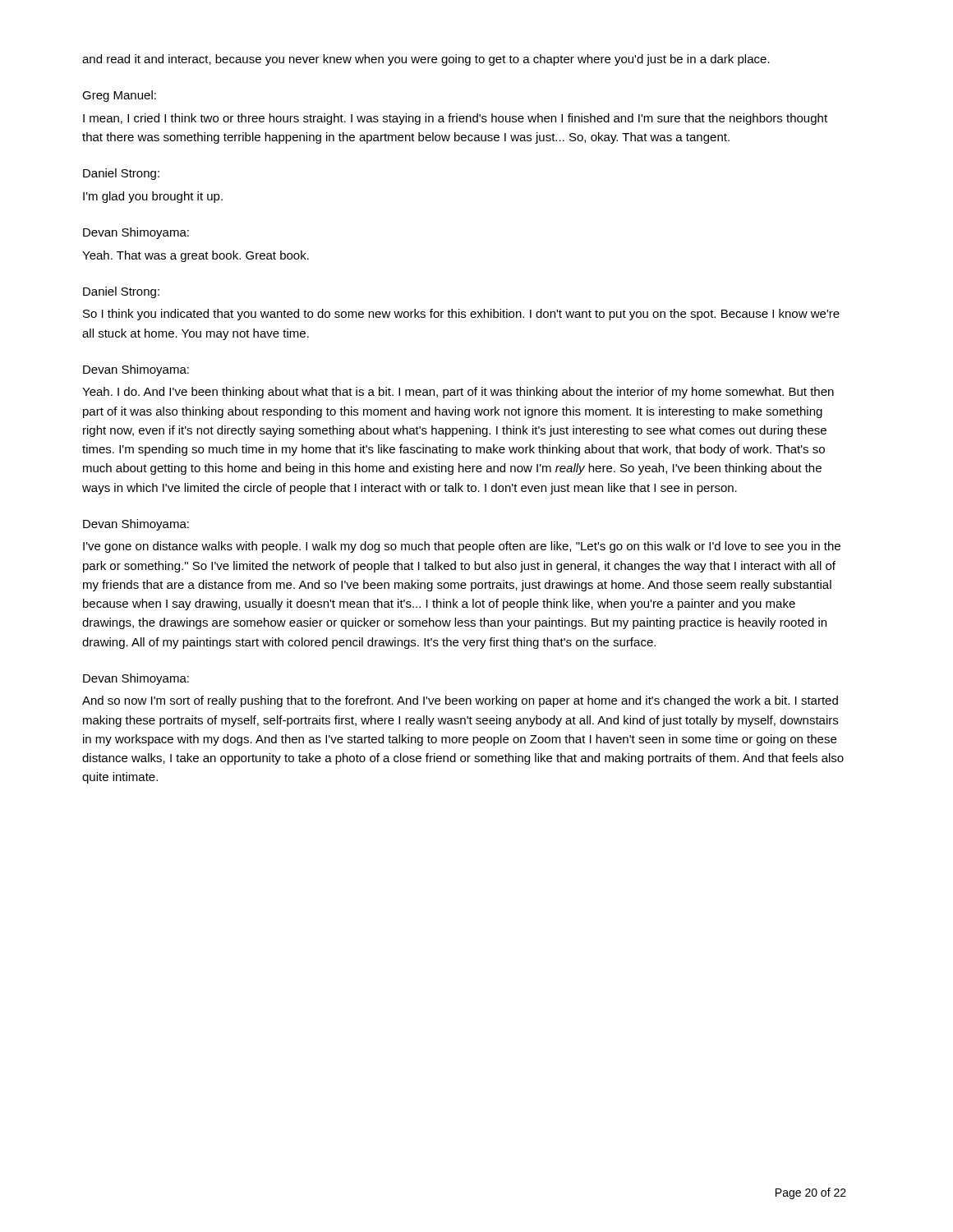Viewport: 953px width, 1232px height.
Task: Navigate to the text block starting "I'm glad you brought it up."
Action: click(x=153, y=196)
